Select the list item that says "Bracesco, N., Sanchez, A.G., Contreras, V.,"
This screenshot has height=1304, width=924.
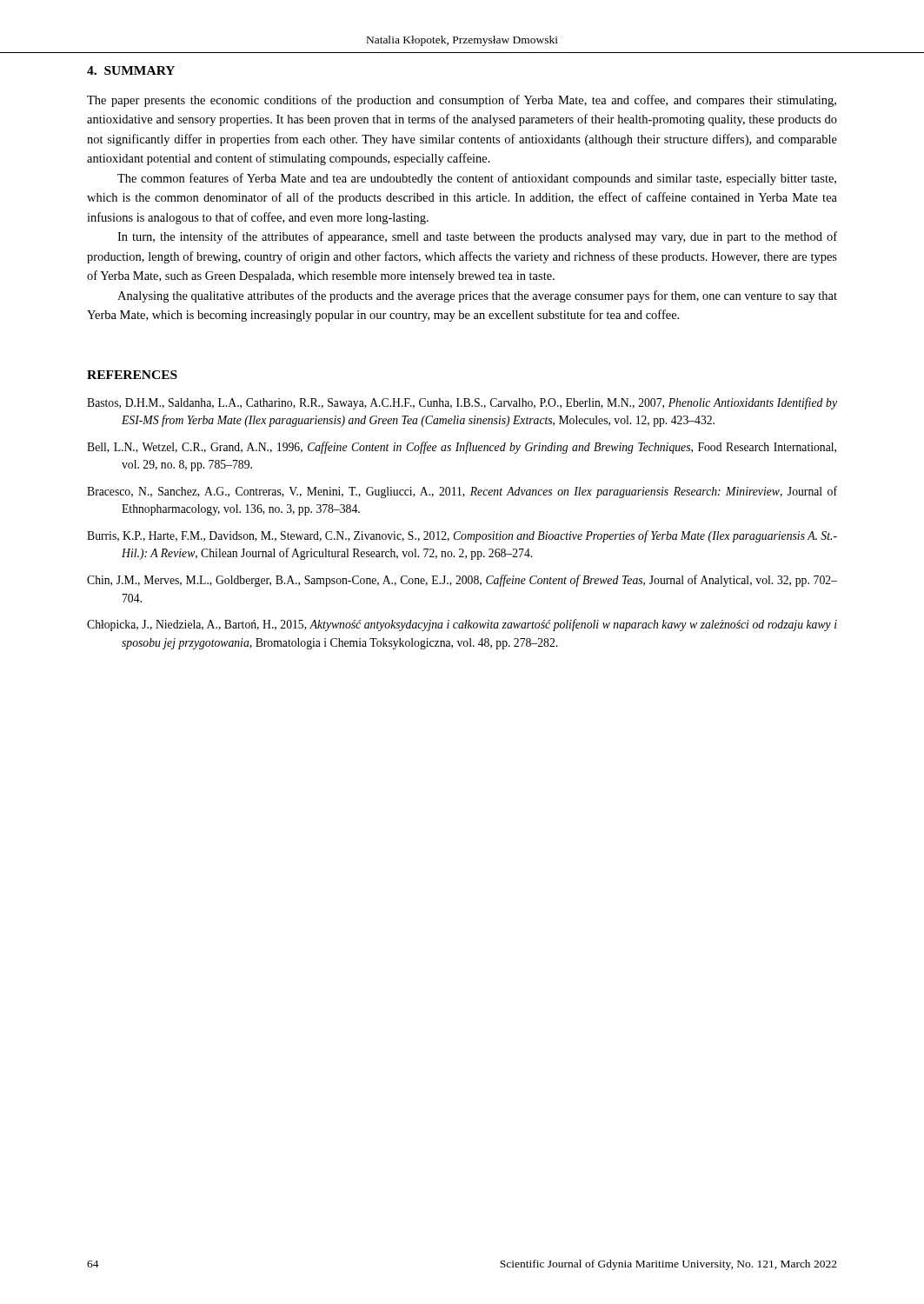click(462, 500)
